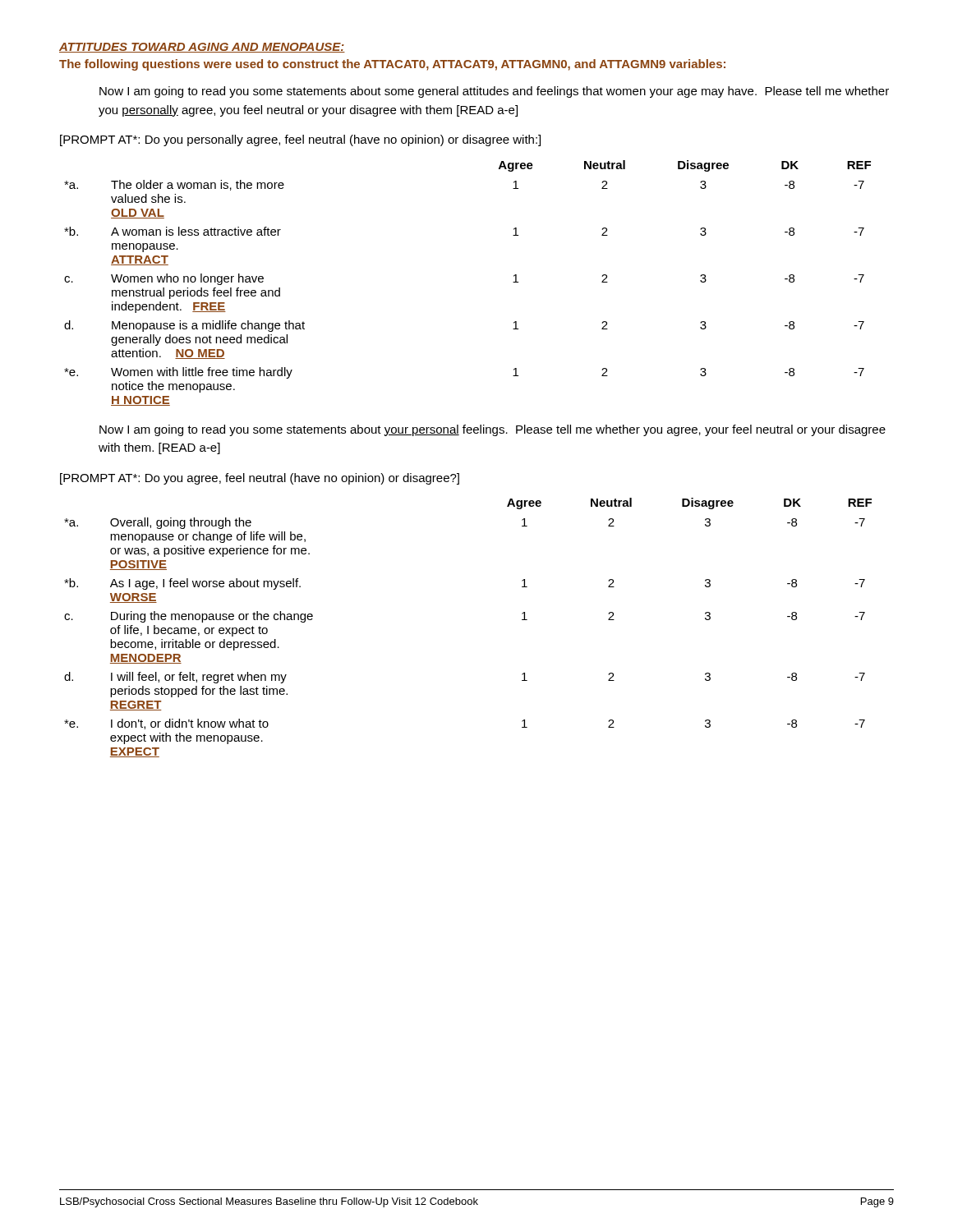Click on the region starting "[PROMPT AT*: Do you personally agree, feel neutral"
Viewport: 953px width, 1232px height.
pyautogui.click(x=300, y=139)
